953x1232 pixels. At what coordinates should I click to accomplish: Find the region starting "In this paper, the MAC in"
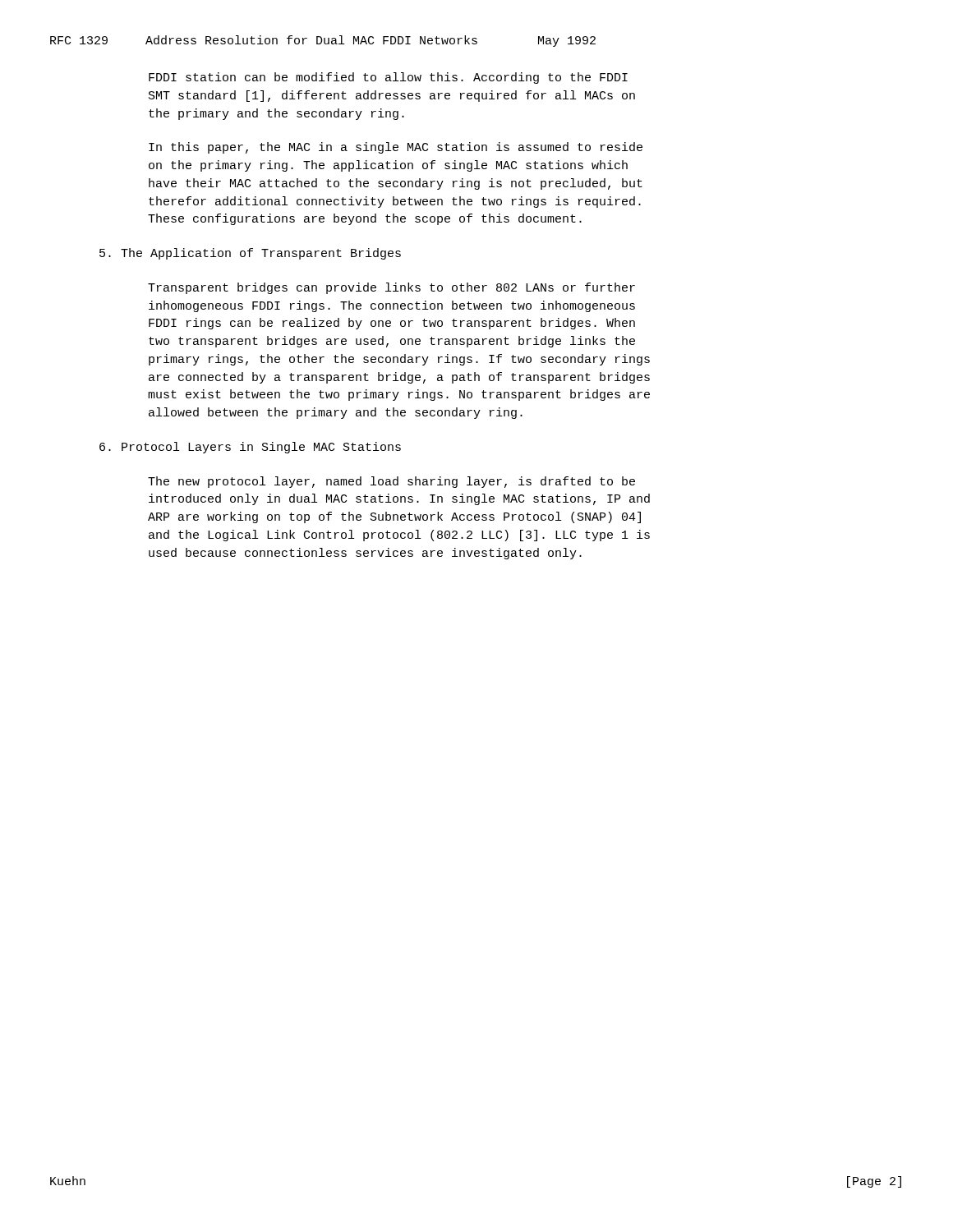(396, 184)
